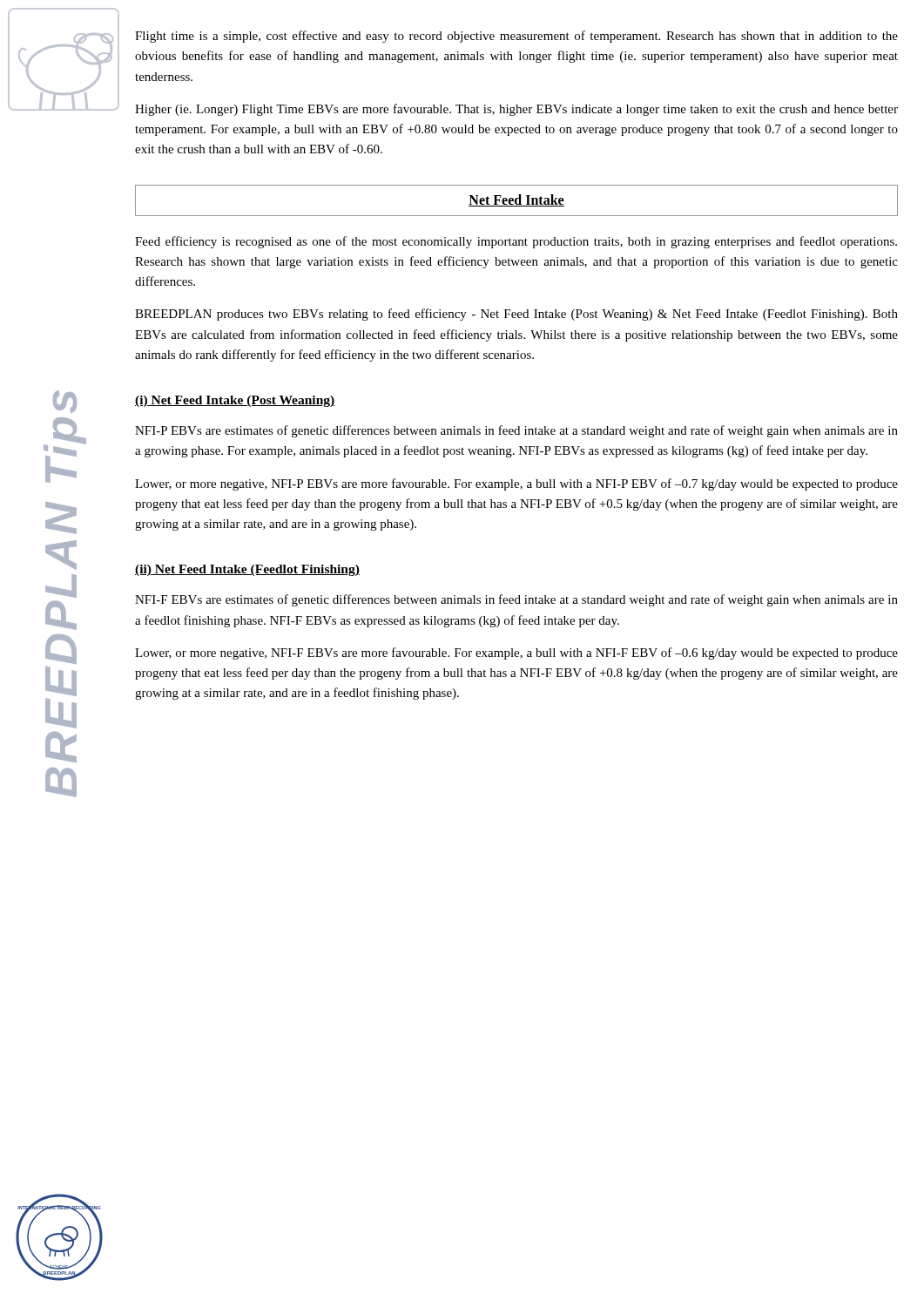Viewport: 924px width, 1307px height.
Task: Click on the section header with the text "(i) Net Feed Intake (Post"
Action: pos(235,401)
